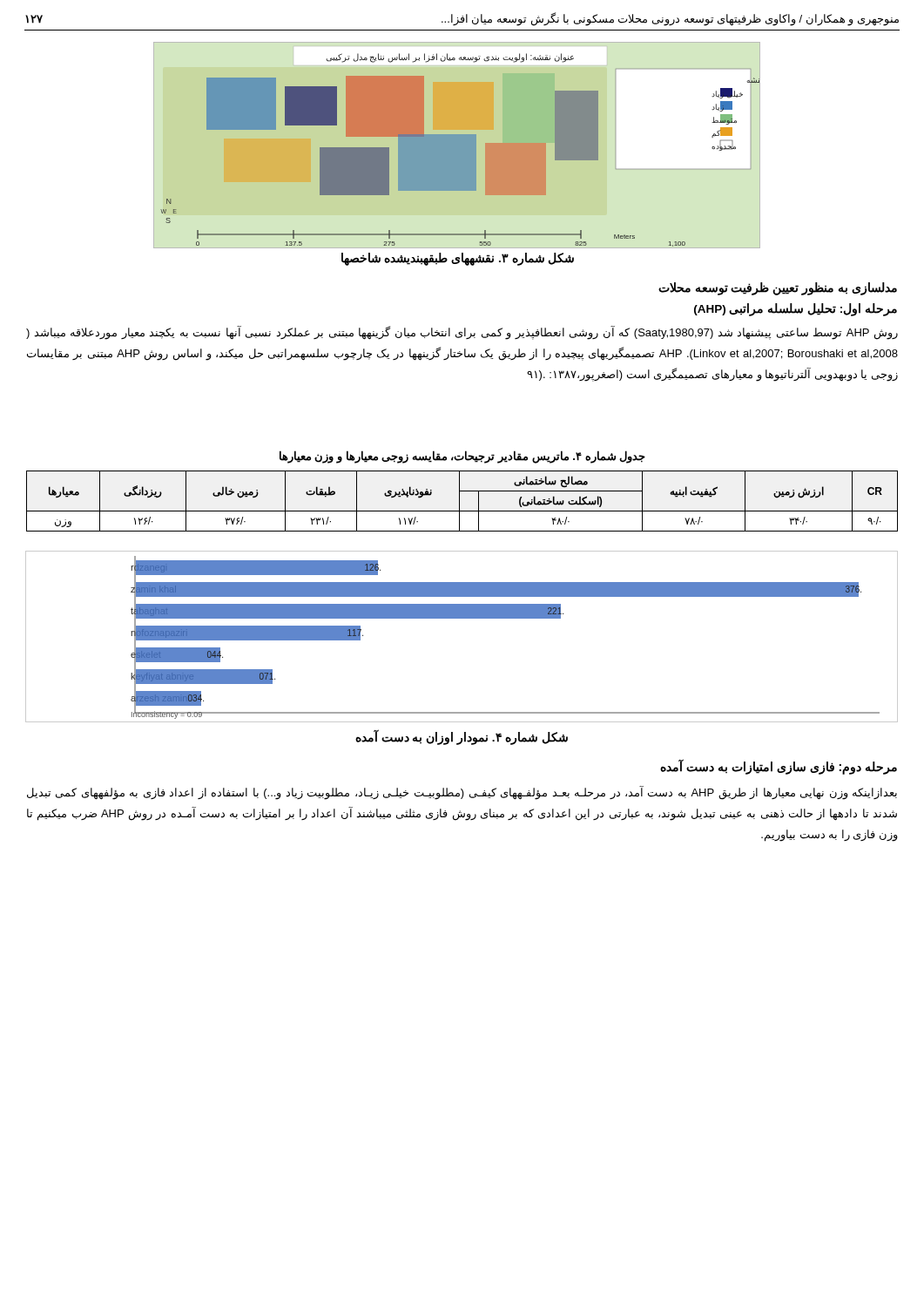Screen dimensions: 1307x924
Task: Click on the element starting "شکل شماره ۳. نقشههای طبقهبندیشده شاخصها"
Action: coord(458,258)
